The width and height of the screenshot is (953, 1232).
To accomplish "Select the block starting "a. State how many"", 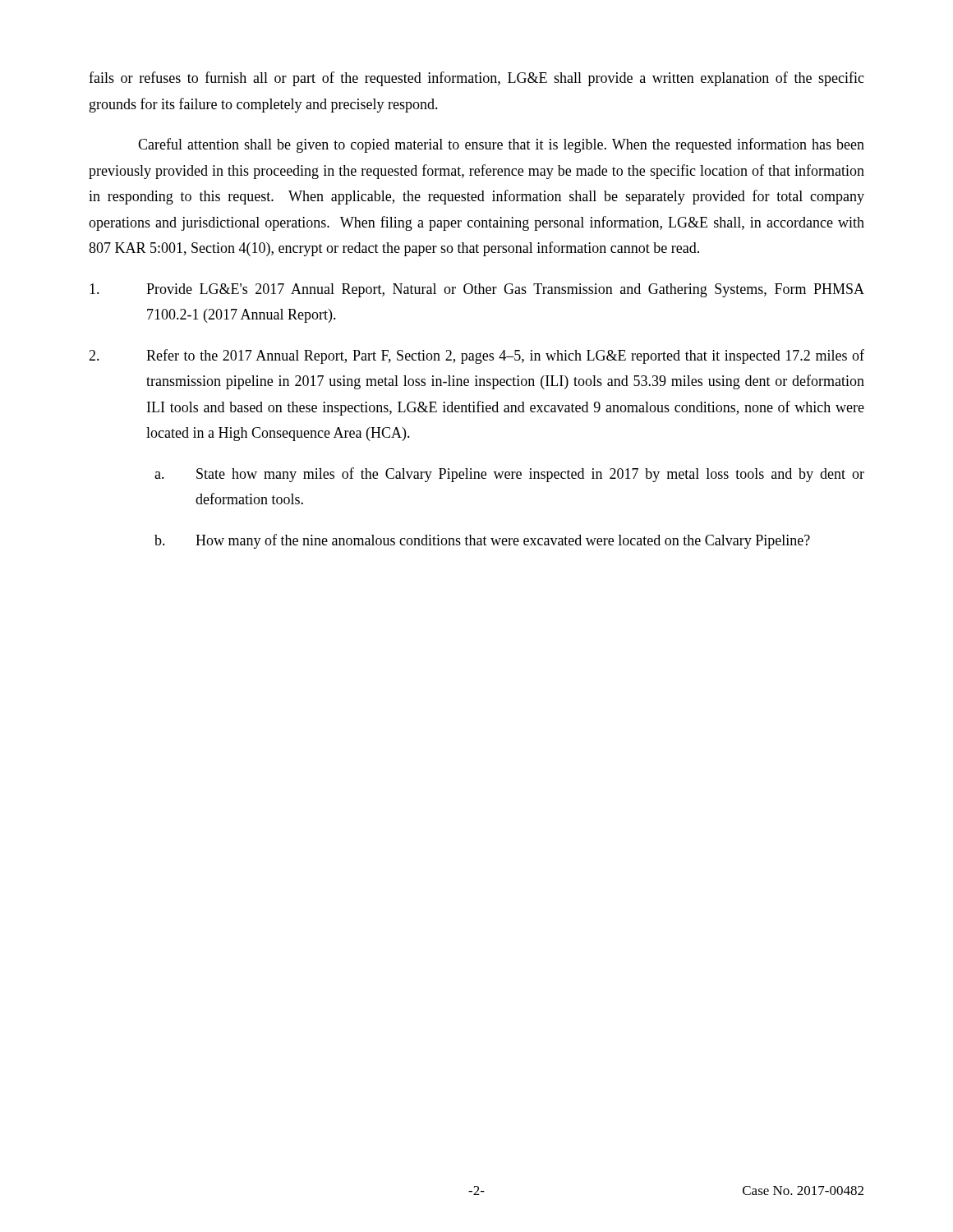I will 509,487.
